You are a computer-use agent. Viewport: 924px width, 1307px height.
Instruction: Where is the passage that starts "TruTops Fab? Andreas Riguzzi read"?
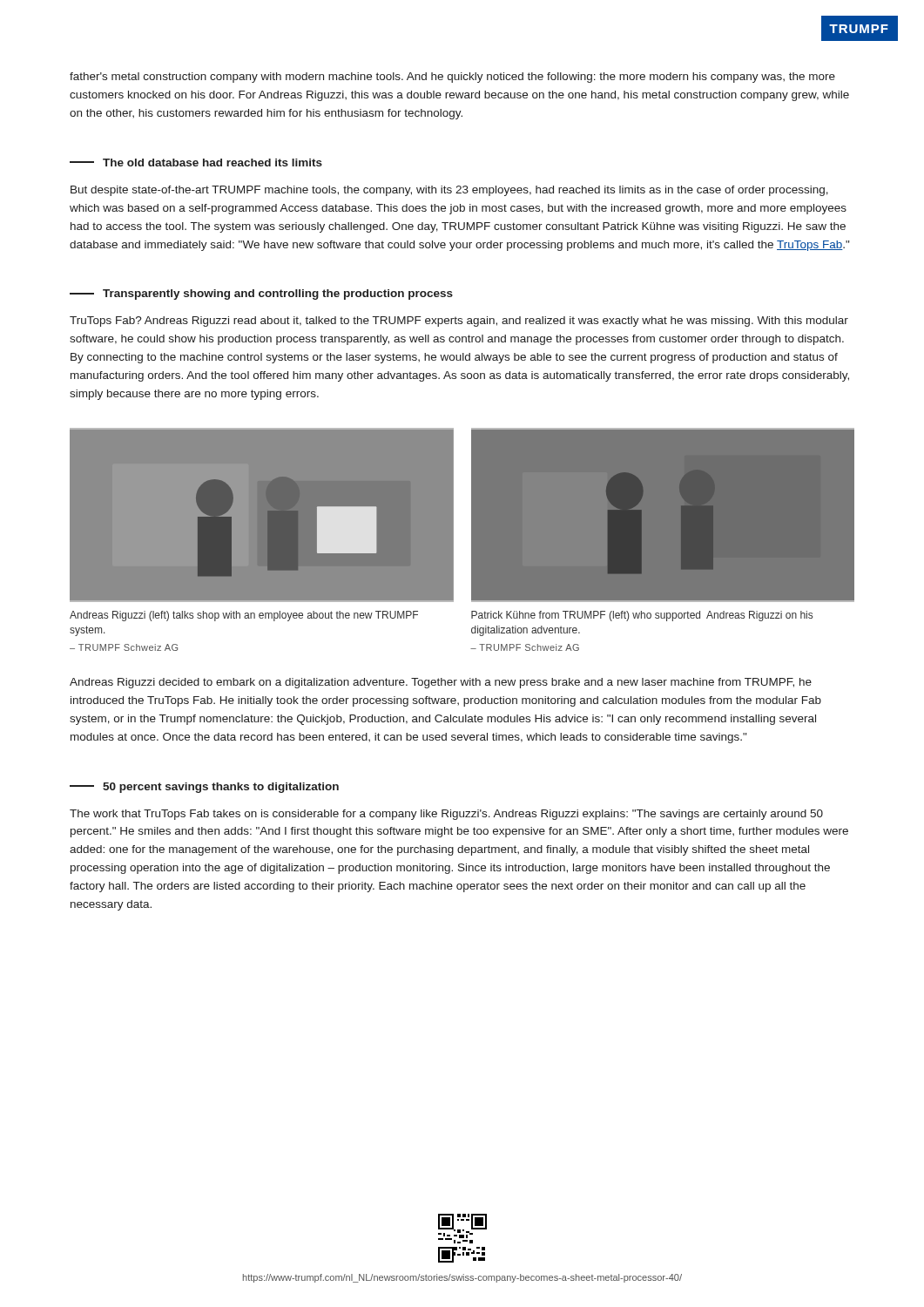point(460,357)
